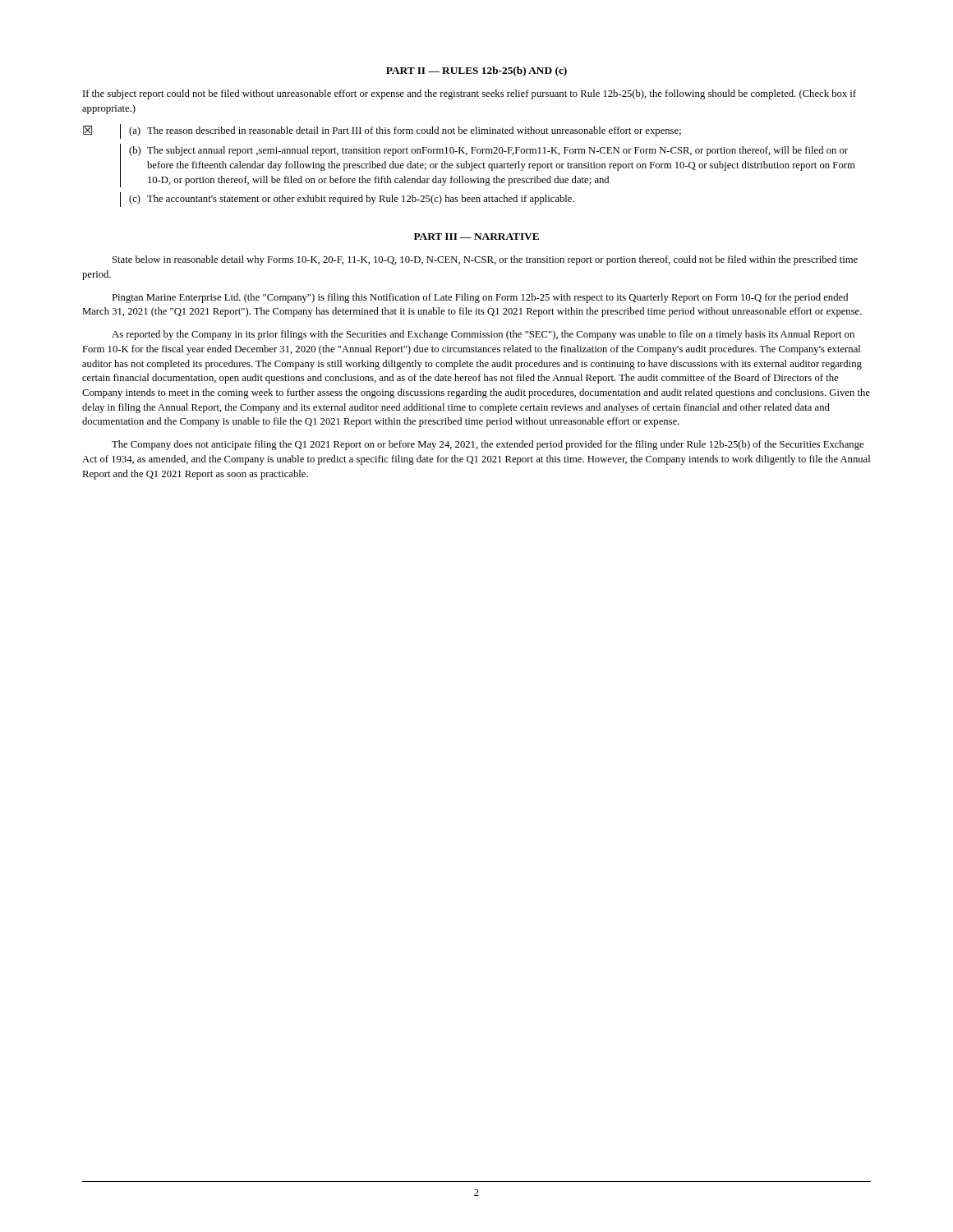Navigate to the region starting "State below in reasonable detail why Forms 10-K,"

470,267
